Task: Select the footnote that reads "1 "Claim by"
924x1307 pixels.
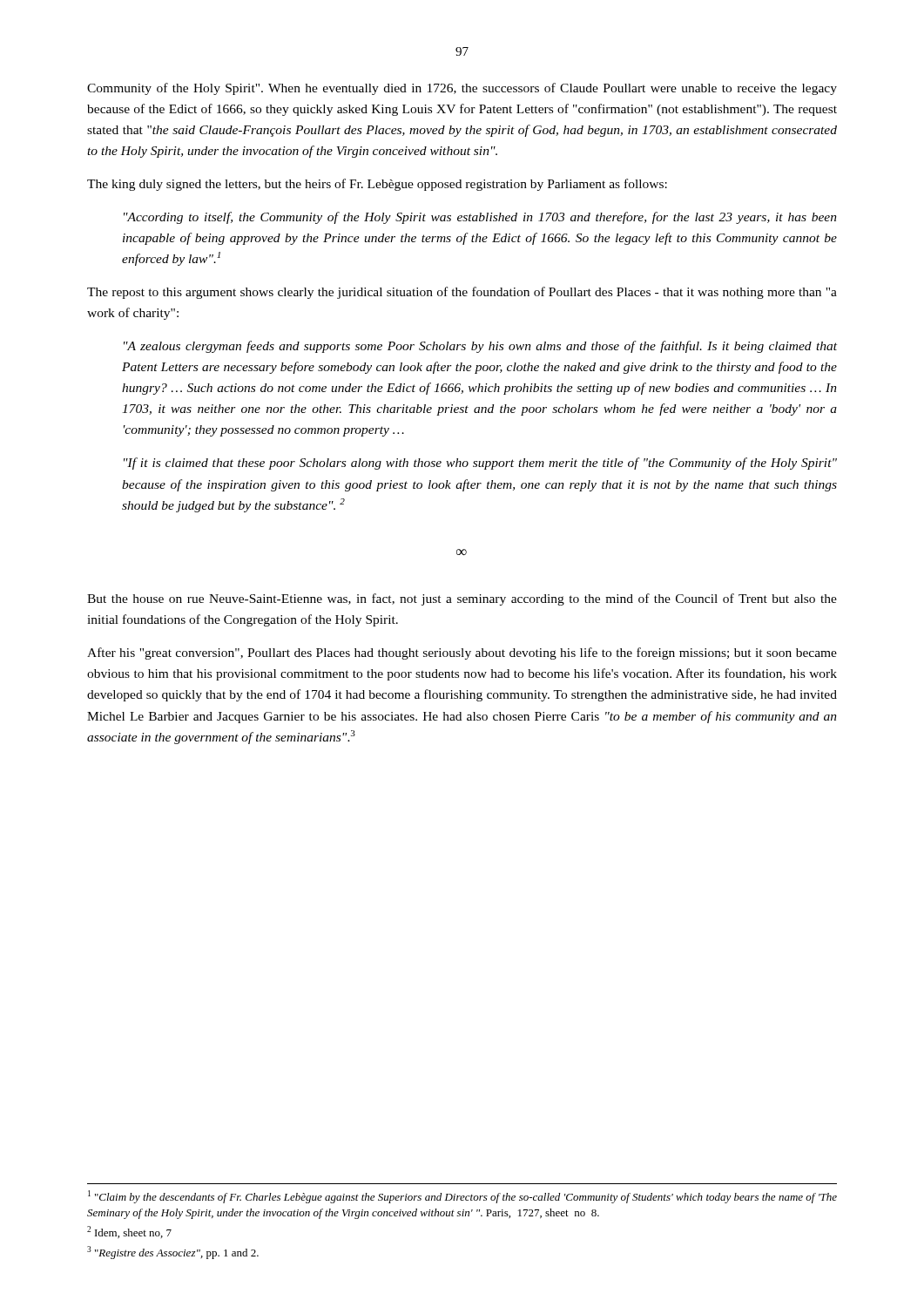Action: 462,1204
